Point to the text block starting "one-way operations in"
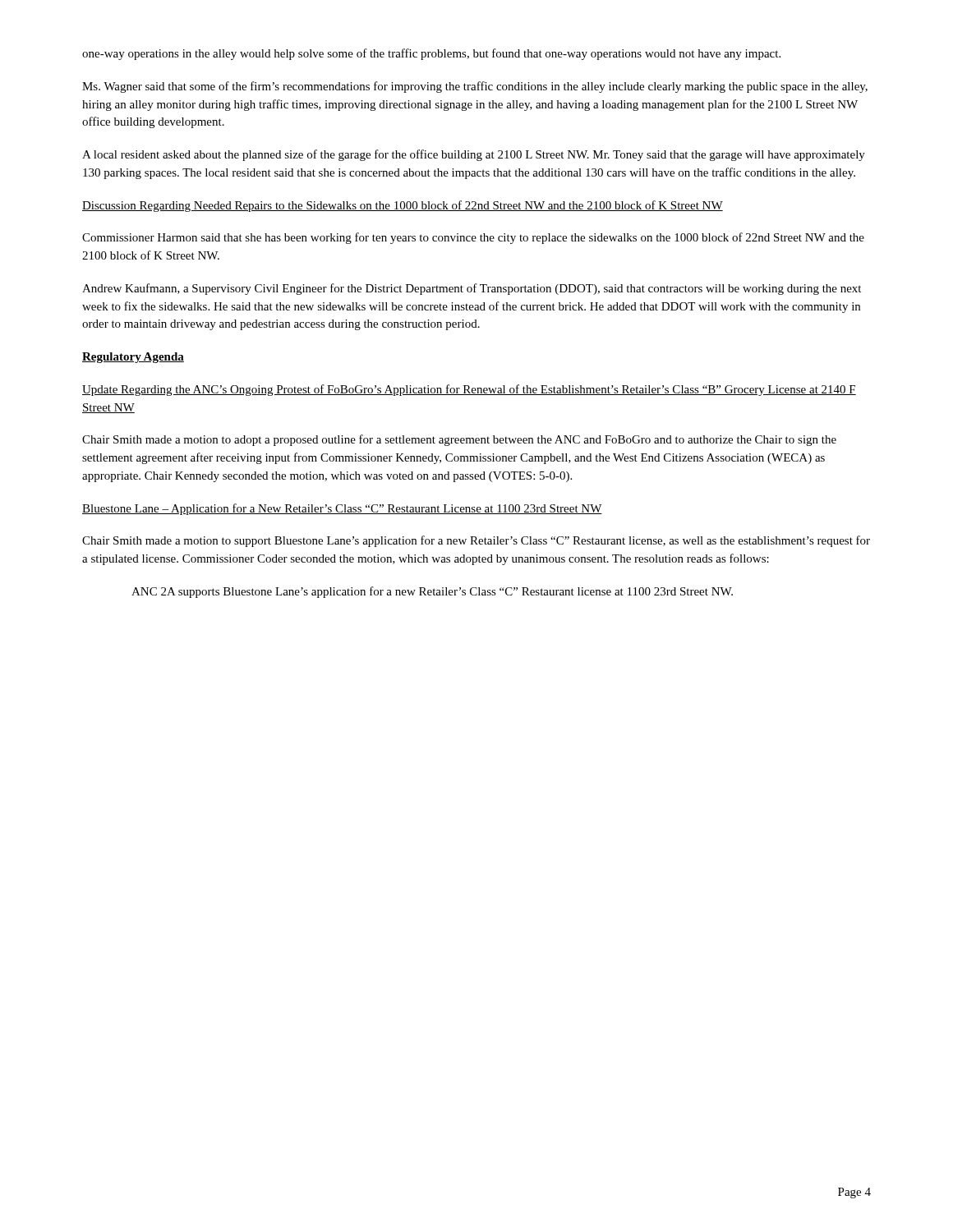The image size is (953, 1232). 476,54
